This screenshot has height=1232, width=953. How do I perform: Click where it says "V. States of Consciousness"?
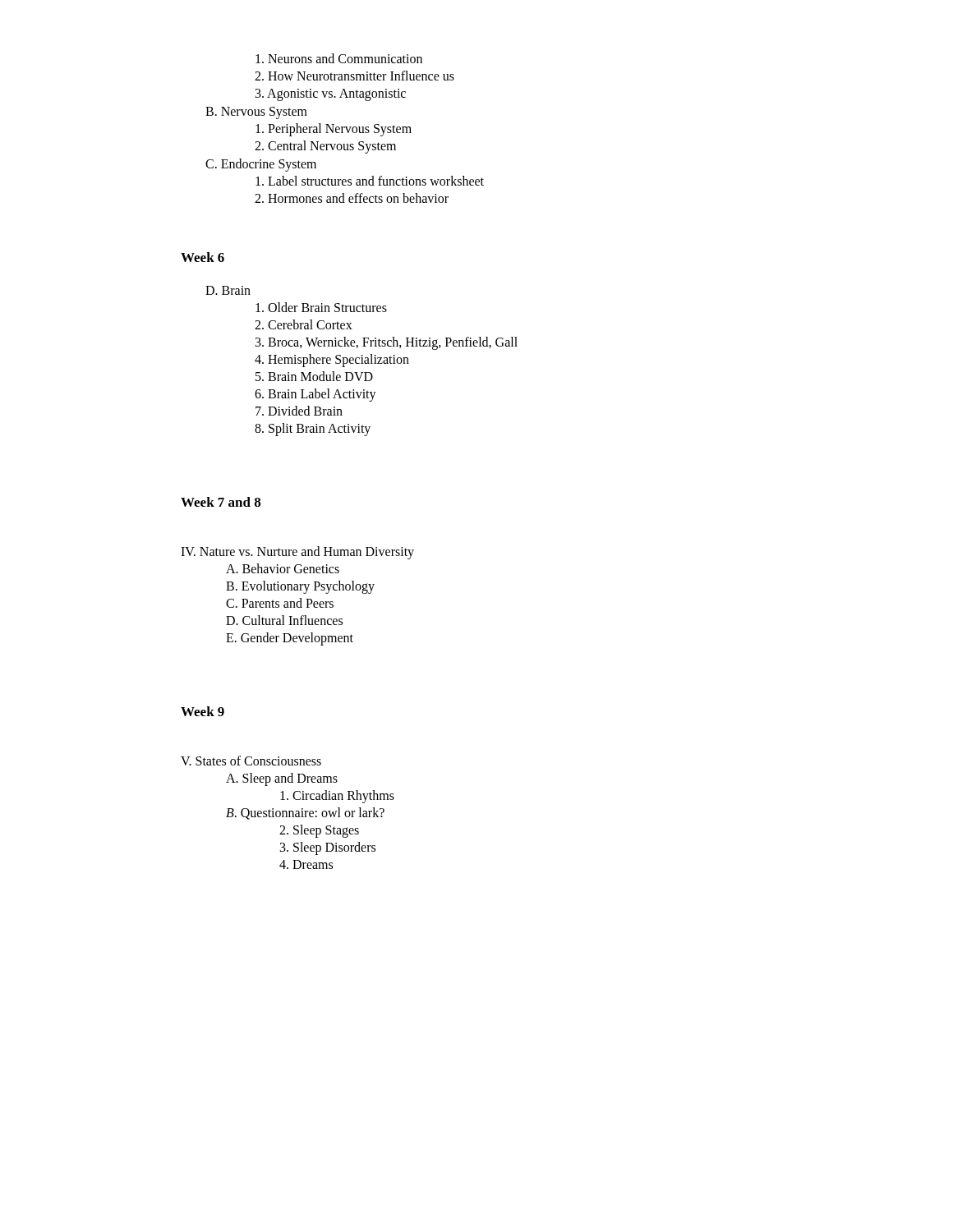[x=251, y=761]
